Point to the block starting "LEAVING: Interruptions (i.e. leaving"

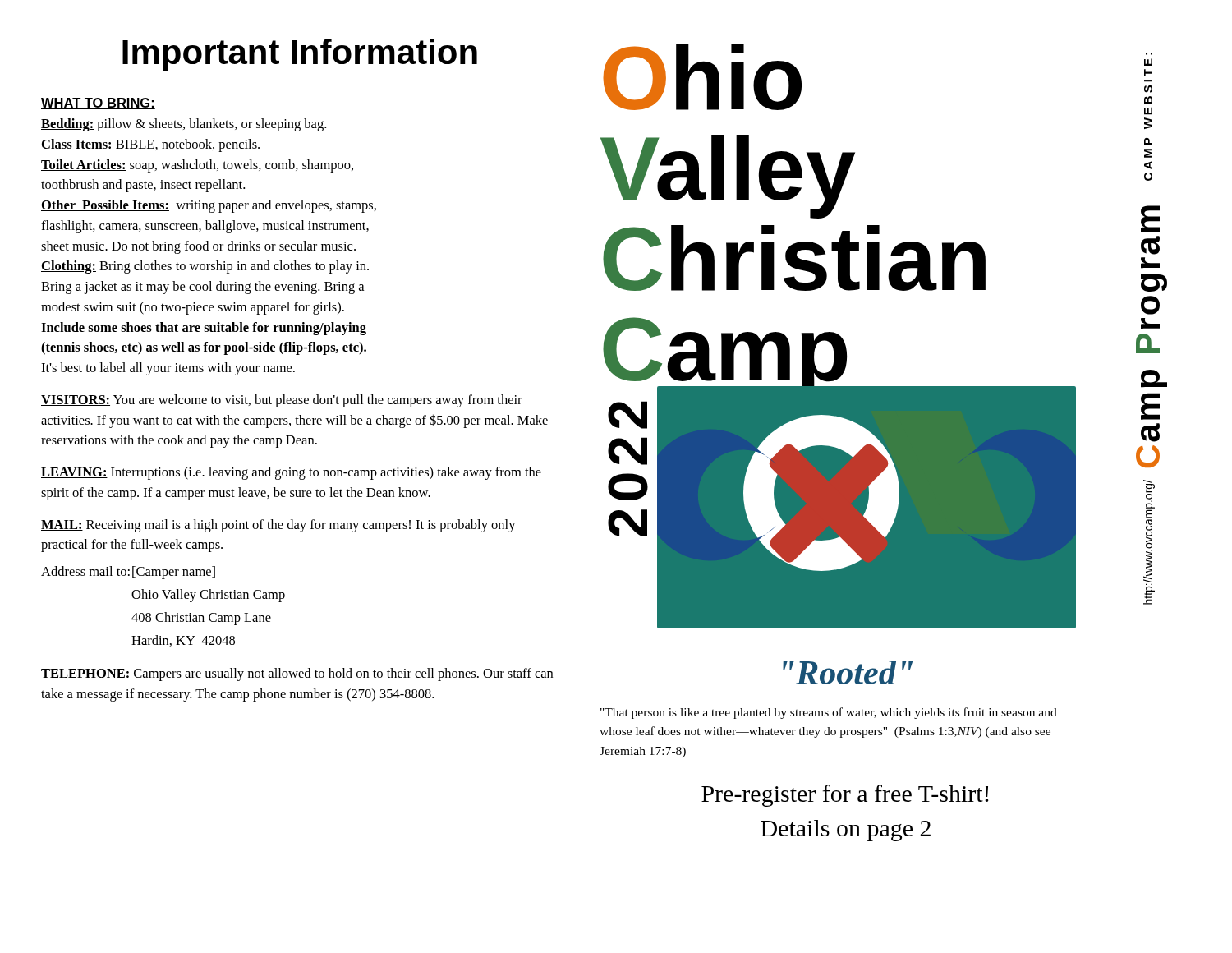pos(291,482)
